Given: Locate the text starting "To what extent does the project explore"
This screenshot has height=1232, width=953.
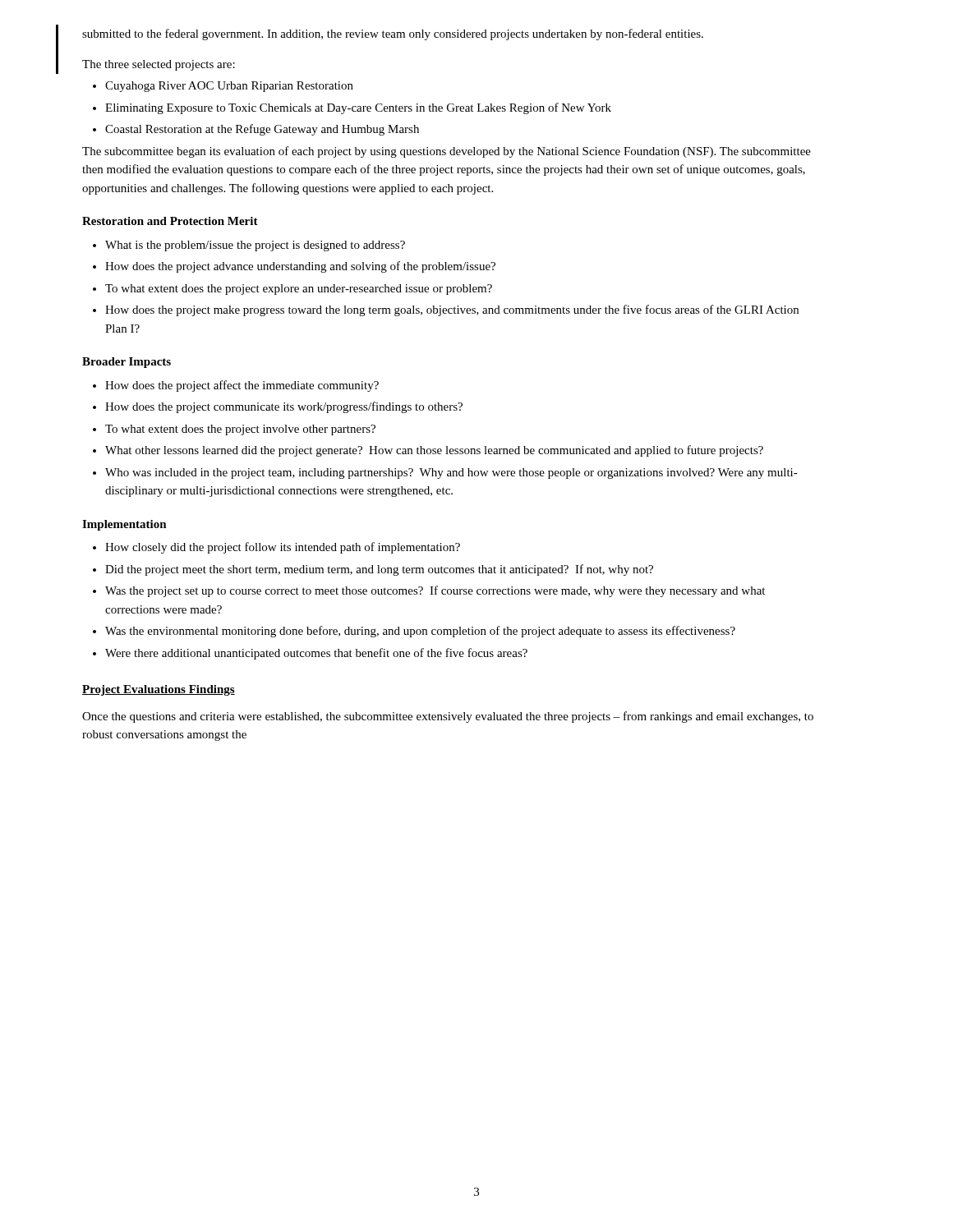Looking at the screenshot, I should point(299,288).
